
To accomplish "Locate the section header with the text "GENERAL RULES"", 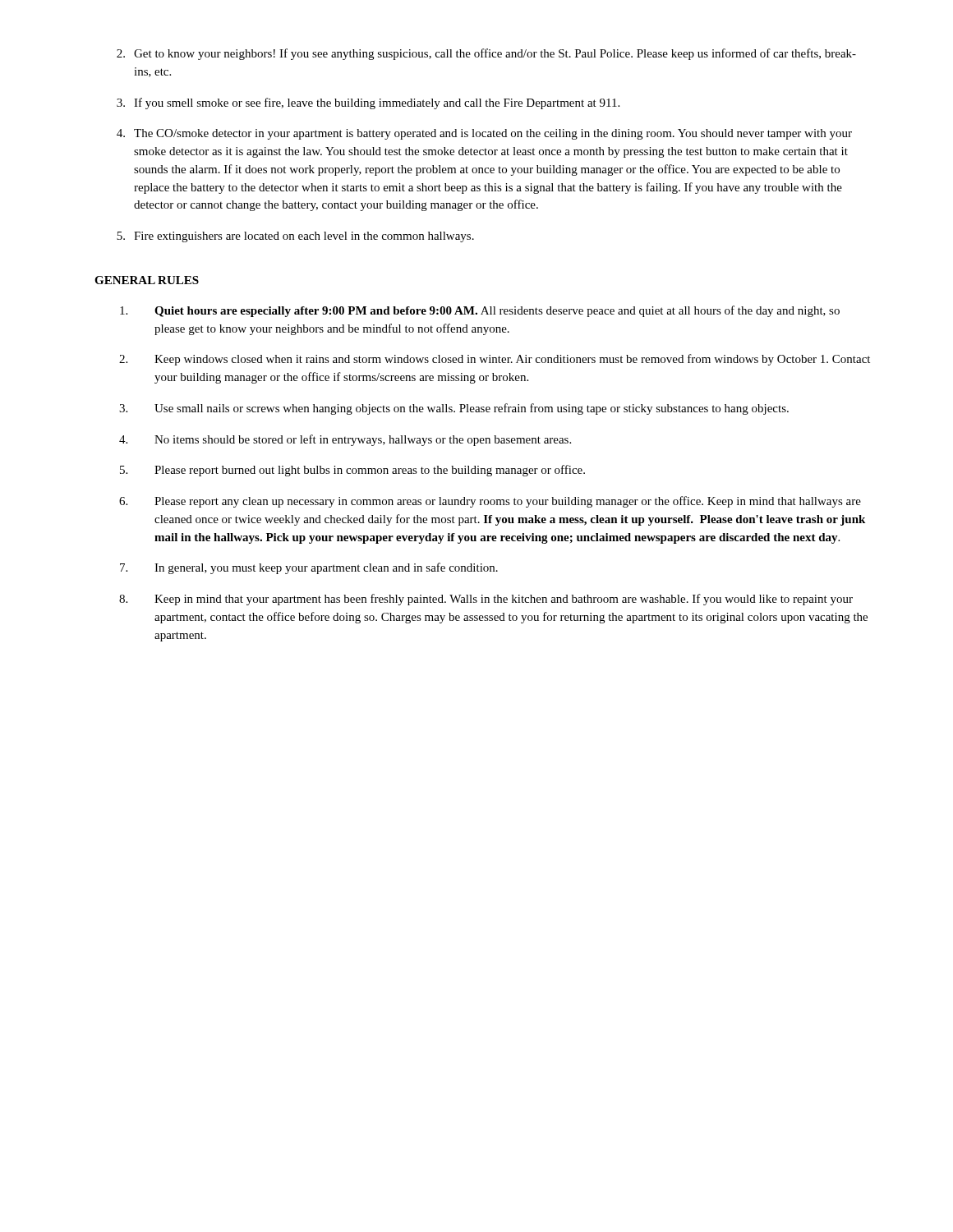I will [x=147, y=280].
